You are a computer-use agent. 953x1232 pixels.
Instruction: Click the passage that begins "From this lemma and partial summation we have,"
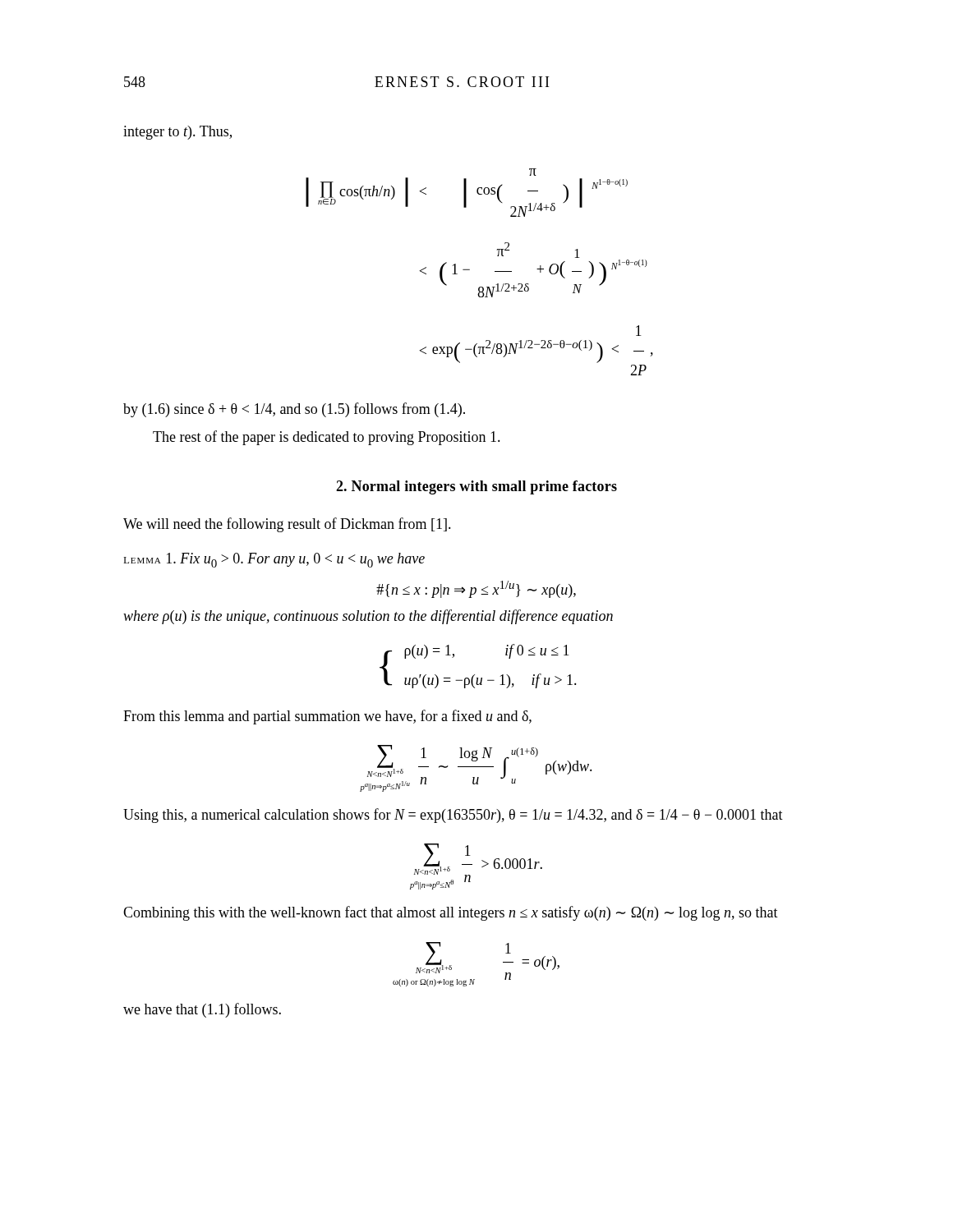[x=328, y=717]
